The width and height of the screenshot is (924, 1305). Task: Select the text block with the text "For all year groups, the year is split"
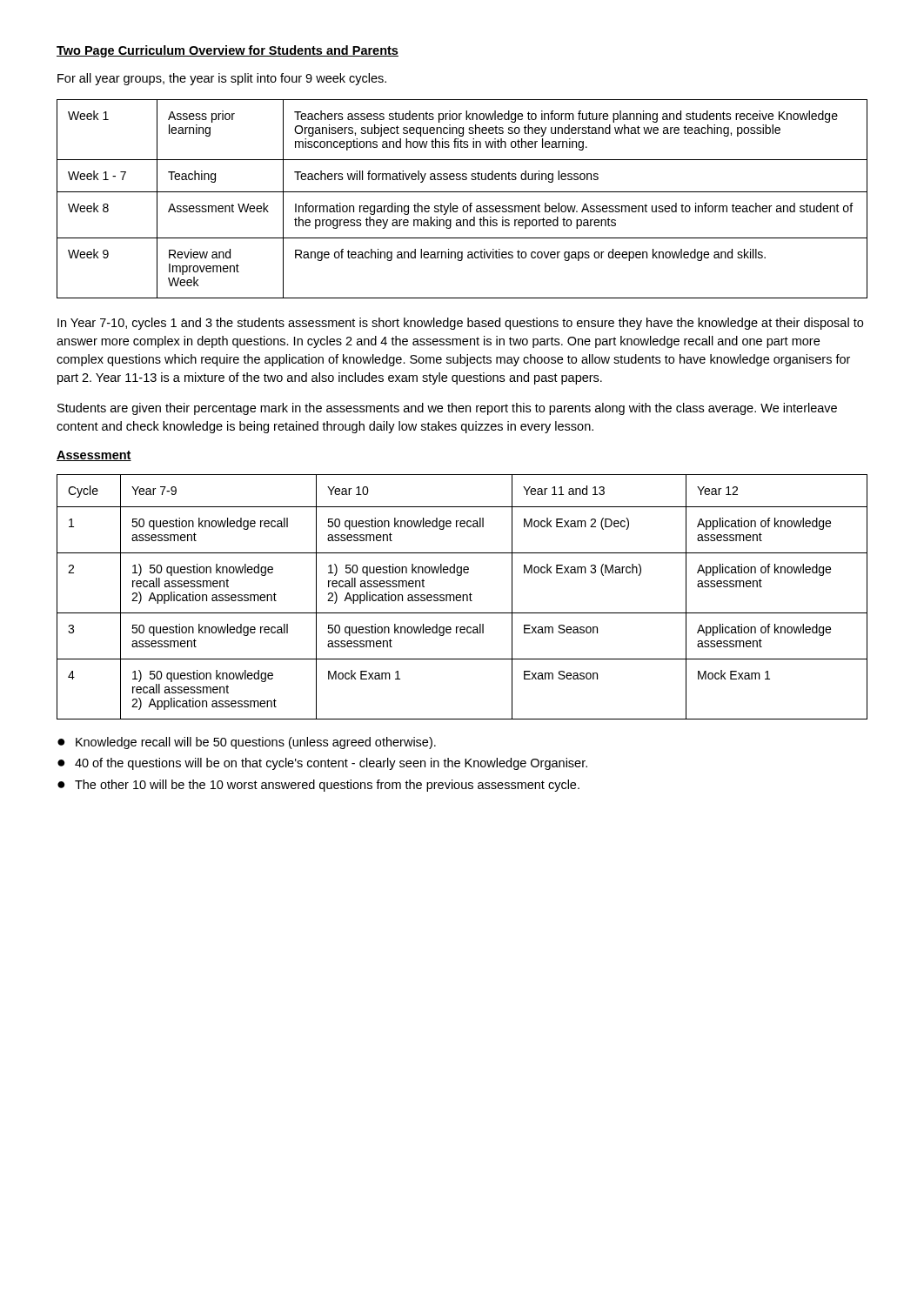[222, 78]
